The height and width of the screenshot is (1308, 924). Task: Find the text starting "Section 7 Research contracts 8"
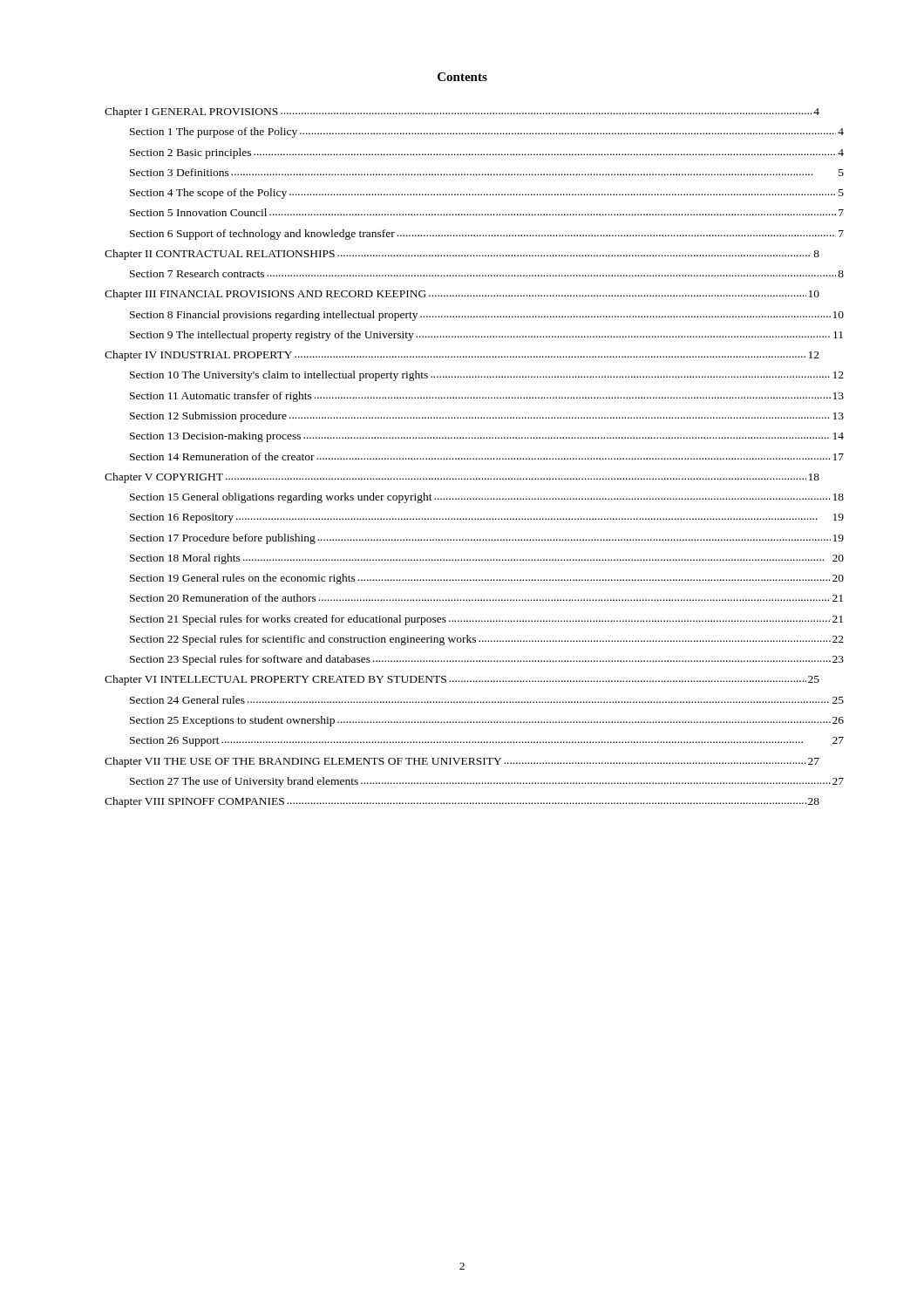[486, 274]
